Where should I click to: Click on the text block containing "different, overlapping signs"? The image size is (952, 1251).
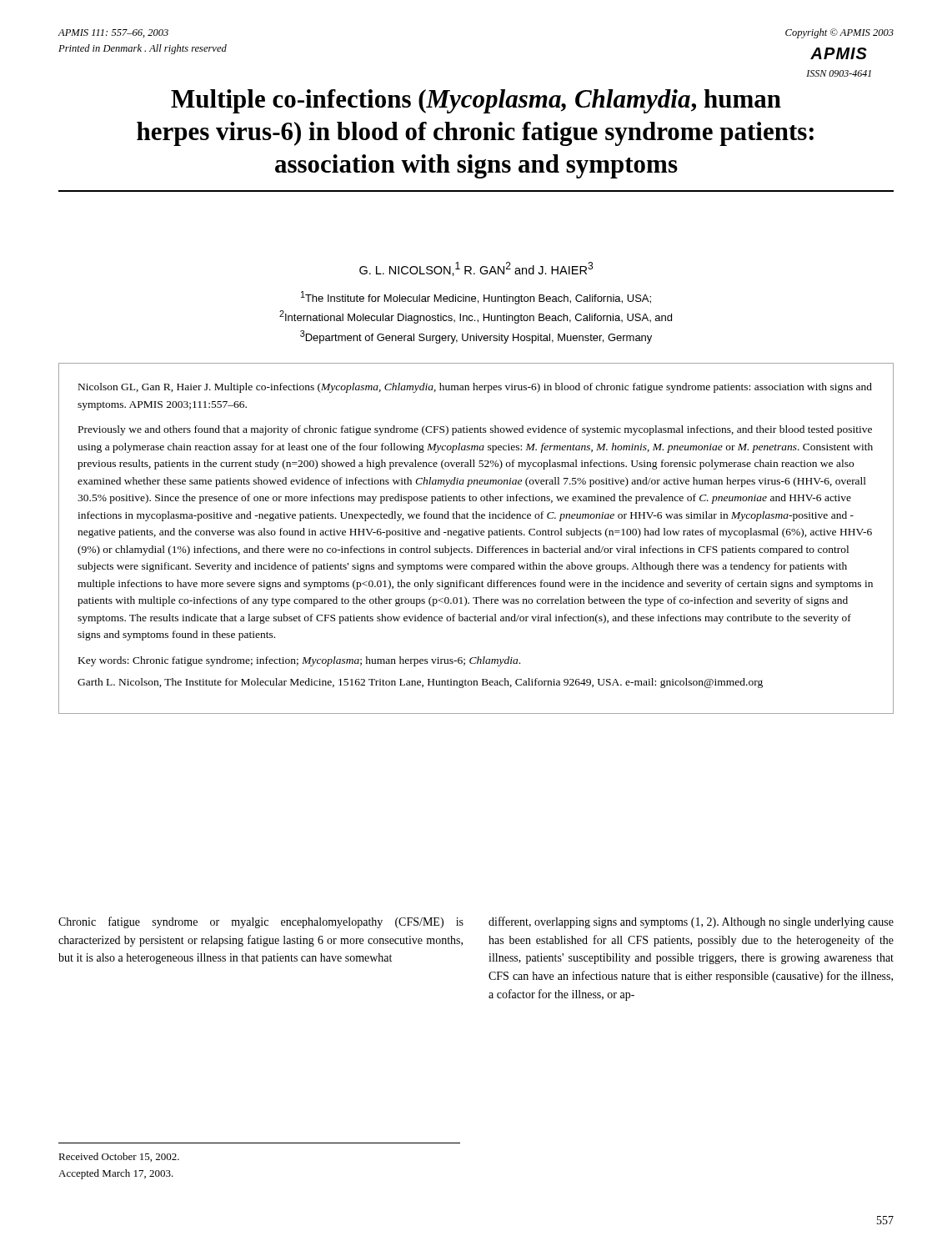tap(691, 958)
